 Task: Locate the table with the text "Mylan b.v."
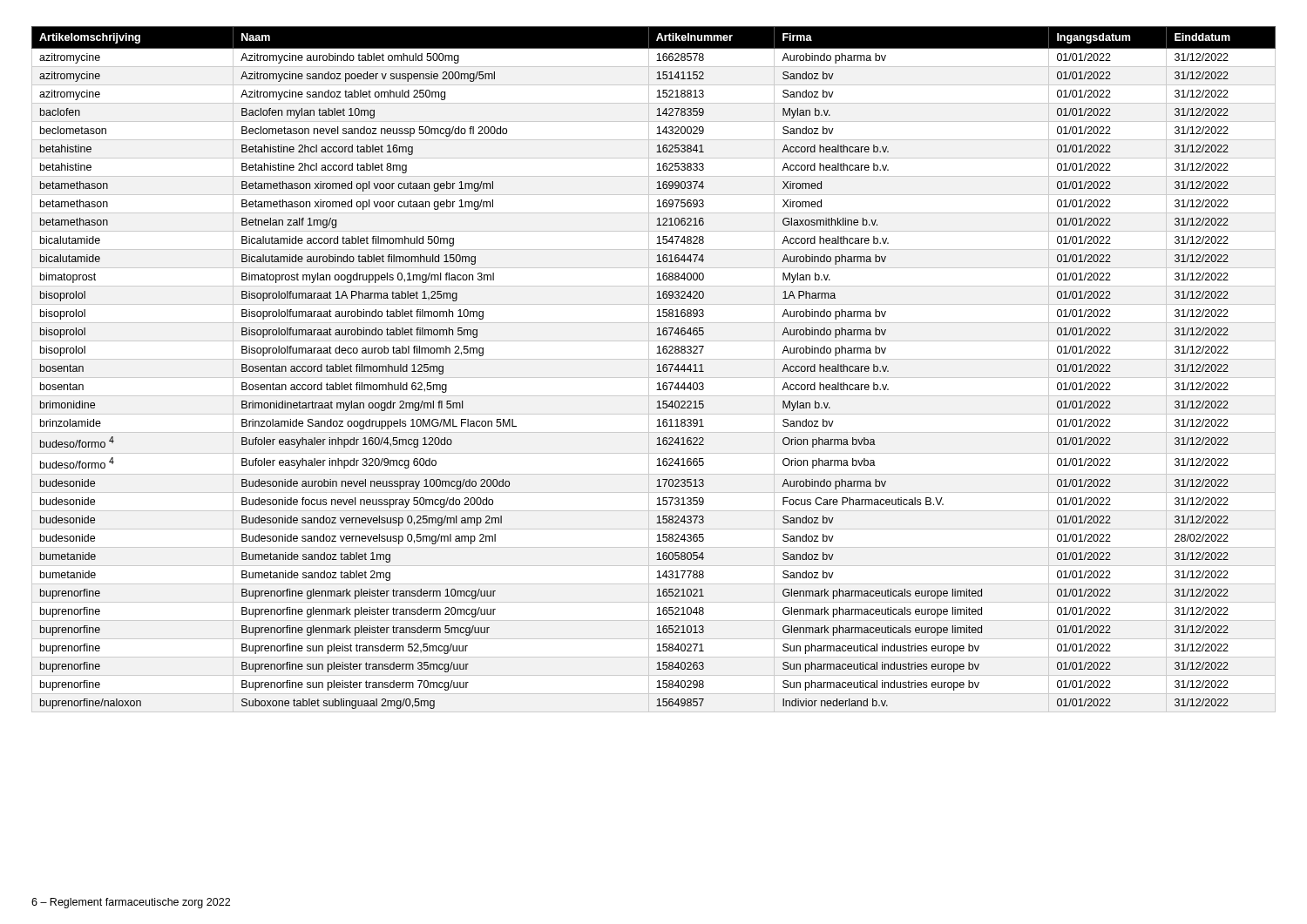coord(654,369)
